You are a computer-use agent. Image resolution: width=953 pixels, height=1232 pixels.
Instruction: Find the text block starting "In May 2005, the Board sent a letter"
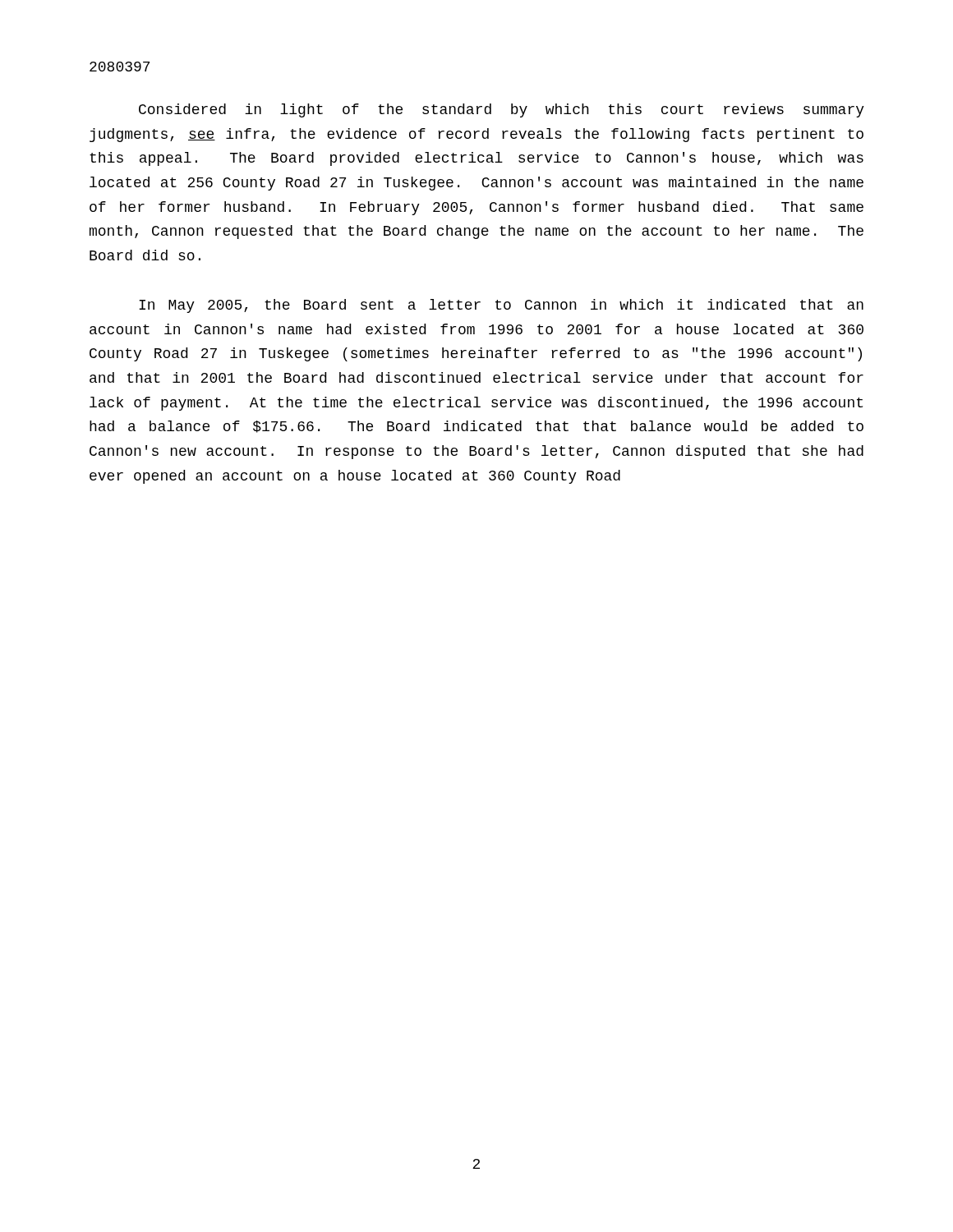tap(476, 391)
